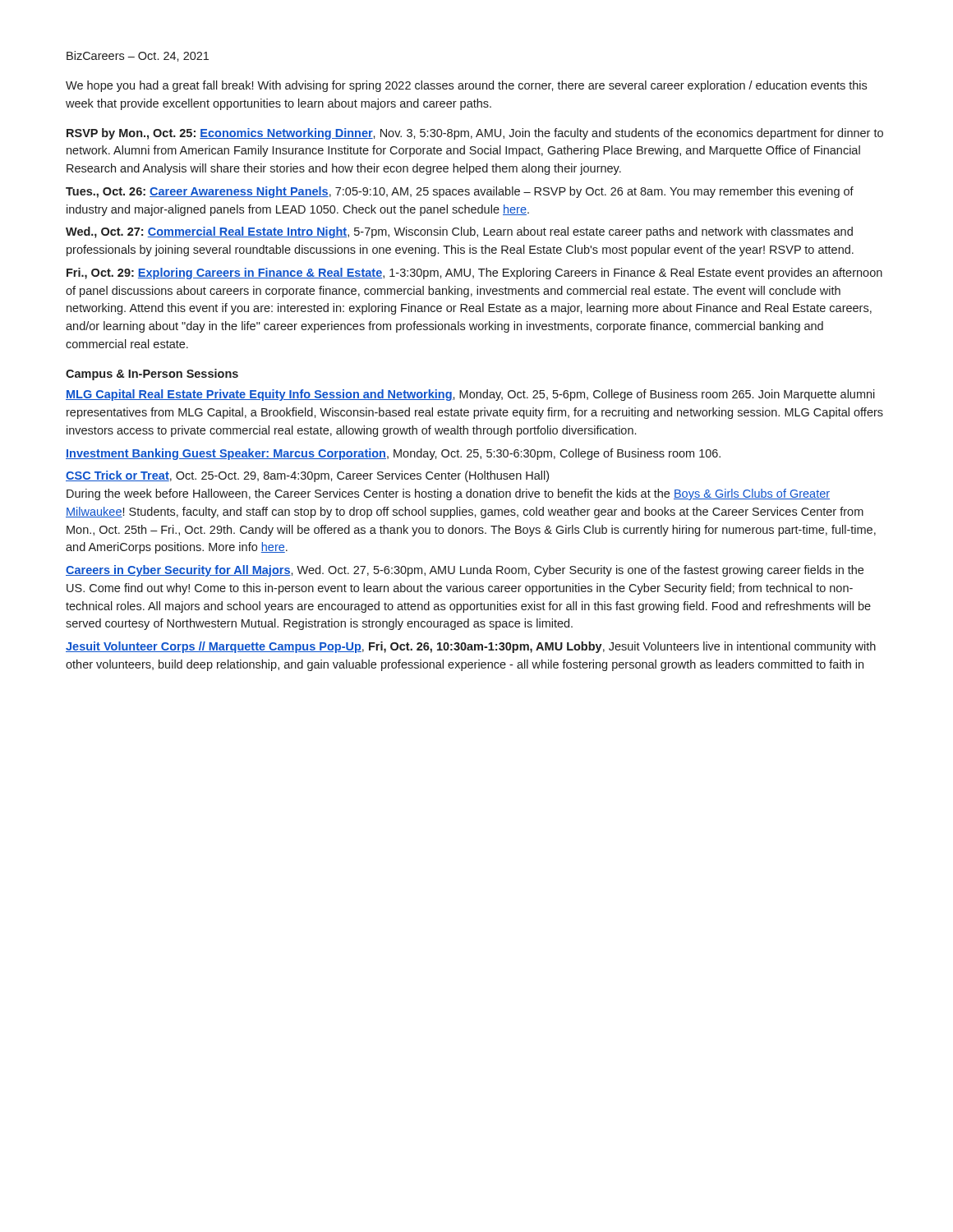This screenshot has height=1232, width=953.
Task: Select the passage starting "Careers in Cyber Security for All Majors,"
Action: click(x=468, y=597)
